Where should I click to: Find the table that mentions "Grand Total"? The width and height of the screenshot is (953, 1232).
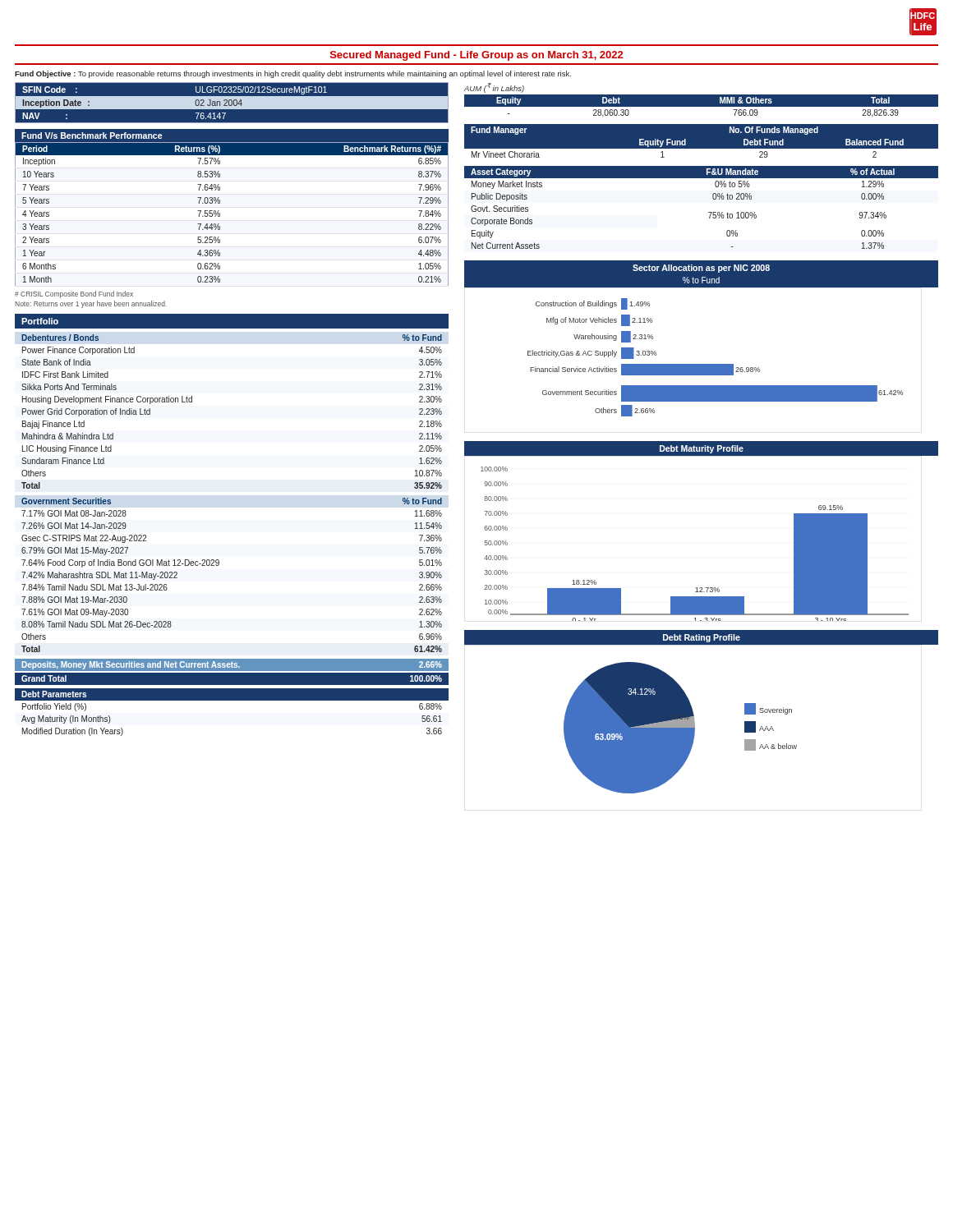pos(232,679)
